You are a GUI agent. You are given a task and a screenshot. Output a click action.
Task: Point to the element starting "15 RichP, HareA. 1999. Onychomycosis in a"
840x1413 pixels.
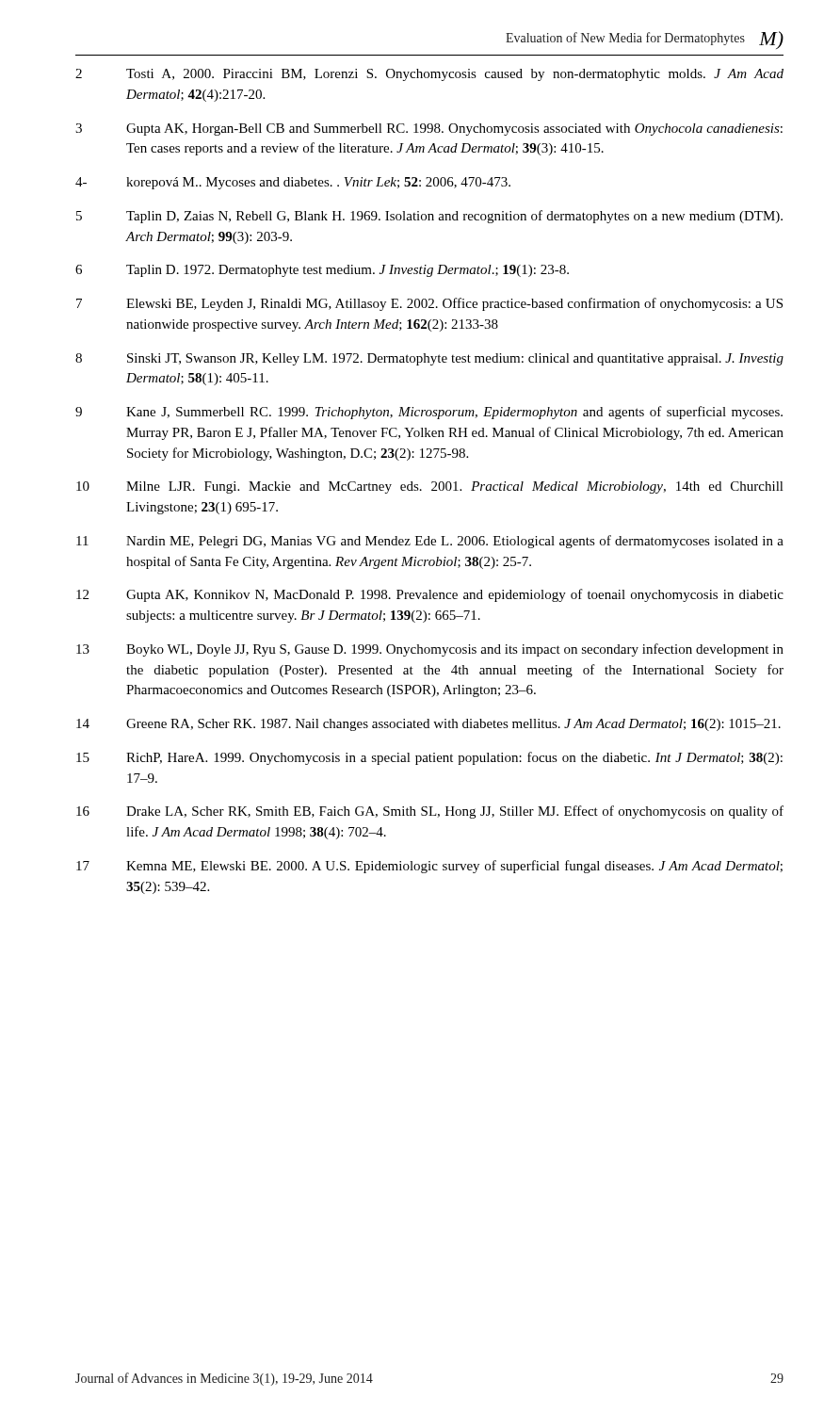click(x=429, y=768)
